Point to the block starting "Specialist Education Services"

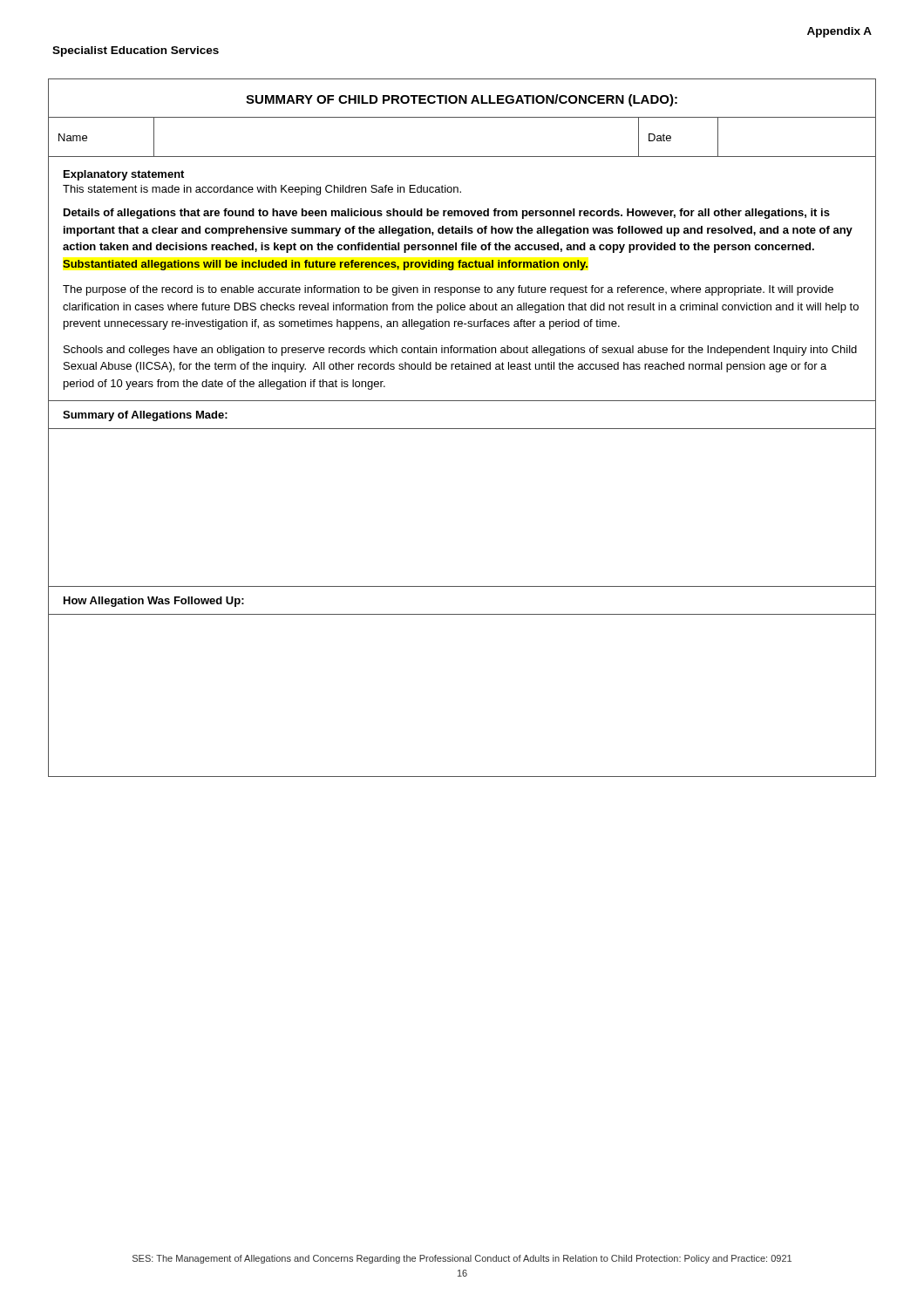click(x=136, y=50)
